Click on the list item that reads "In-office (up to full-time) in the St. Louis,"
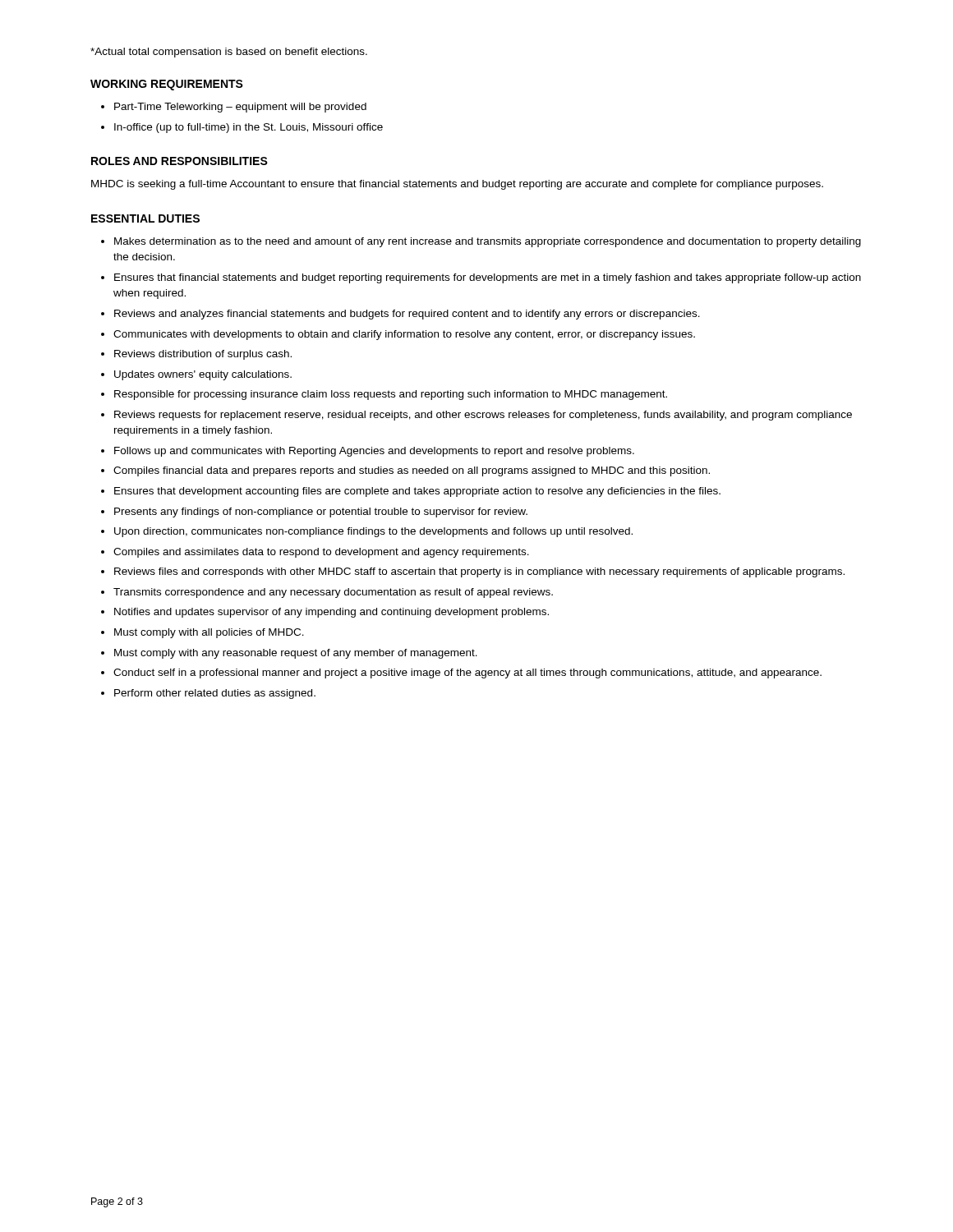 (x=242, y=128)
